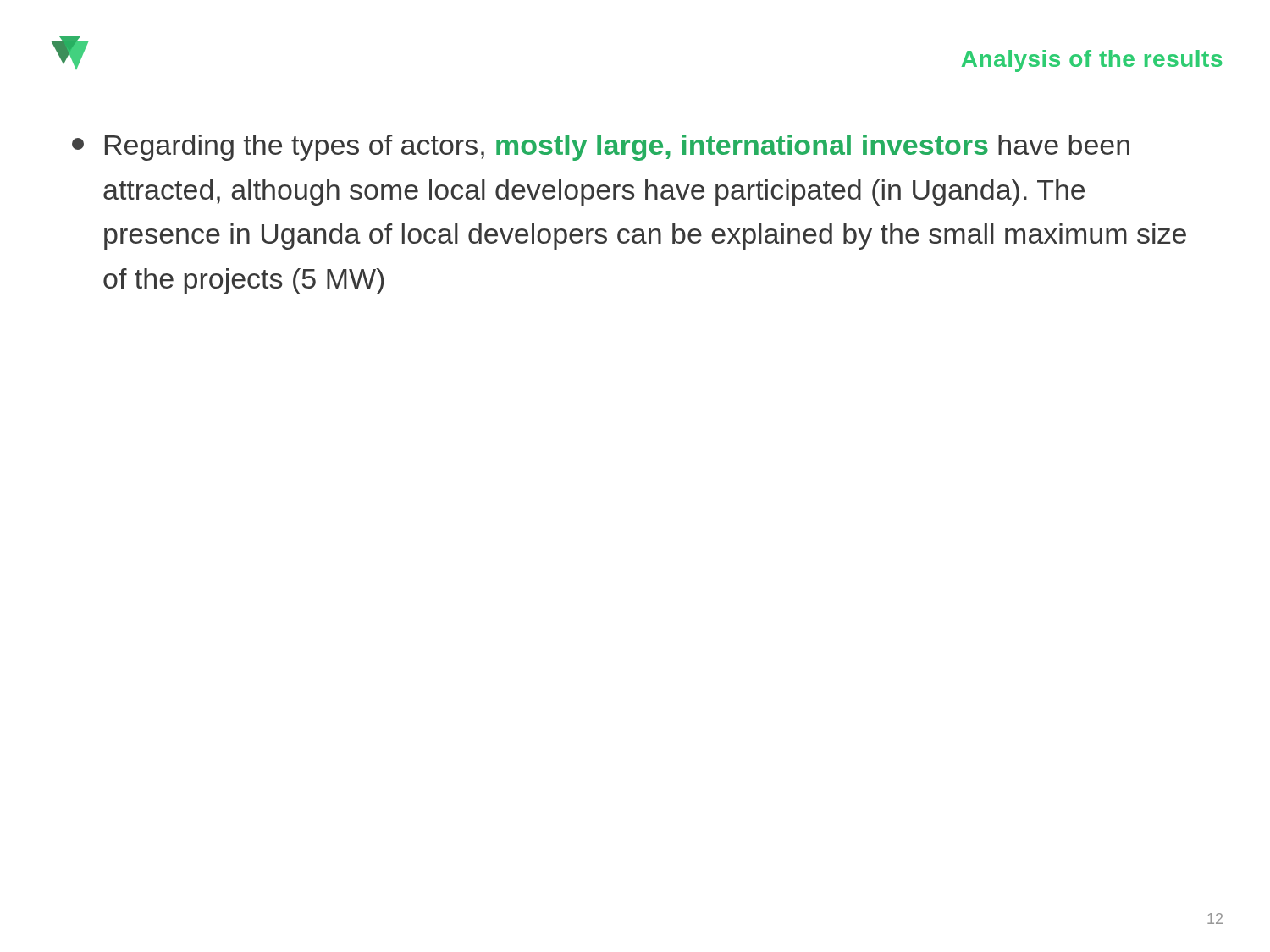Navigate to the passage starting "Regarding the types of actors, mostly"

point(635,212)
